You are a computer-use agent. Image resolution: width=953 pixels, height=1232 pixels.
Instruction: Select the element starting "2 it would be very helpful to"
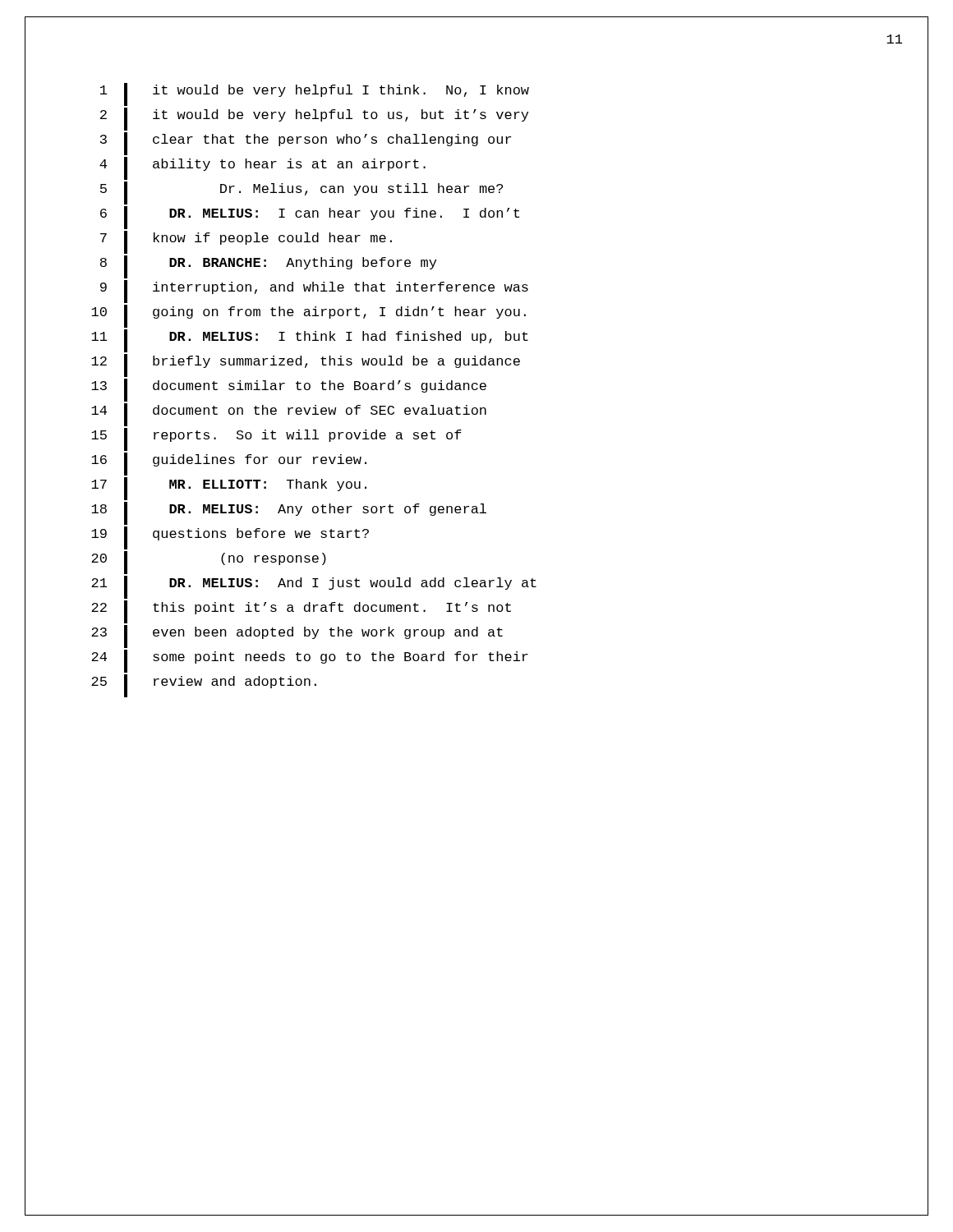(x=476, y=119)
